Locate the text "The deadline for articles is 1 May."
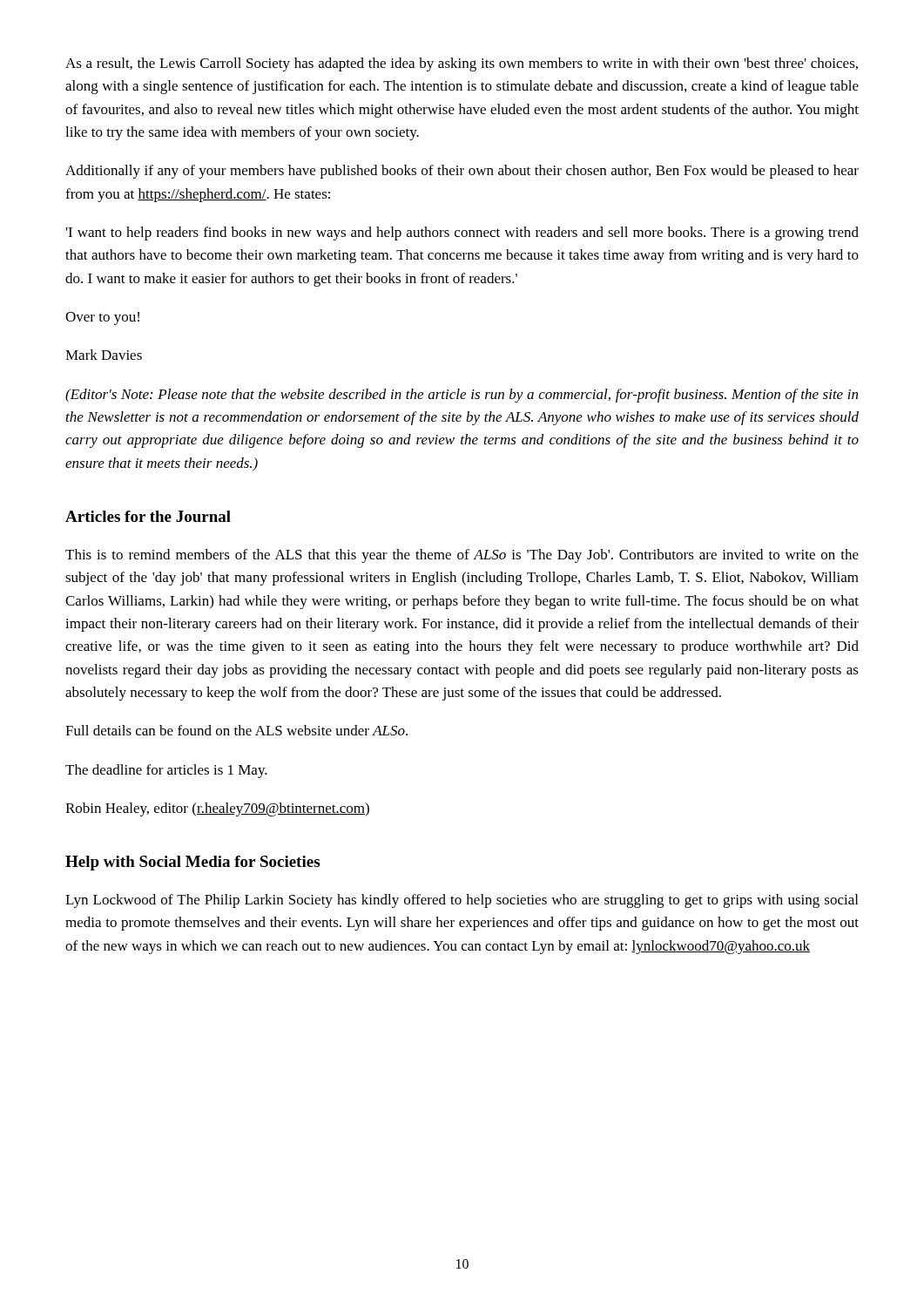This screenshot has width=924, height=1307. [x=166, y=771]
